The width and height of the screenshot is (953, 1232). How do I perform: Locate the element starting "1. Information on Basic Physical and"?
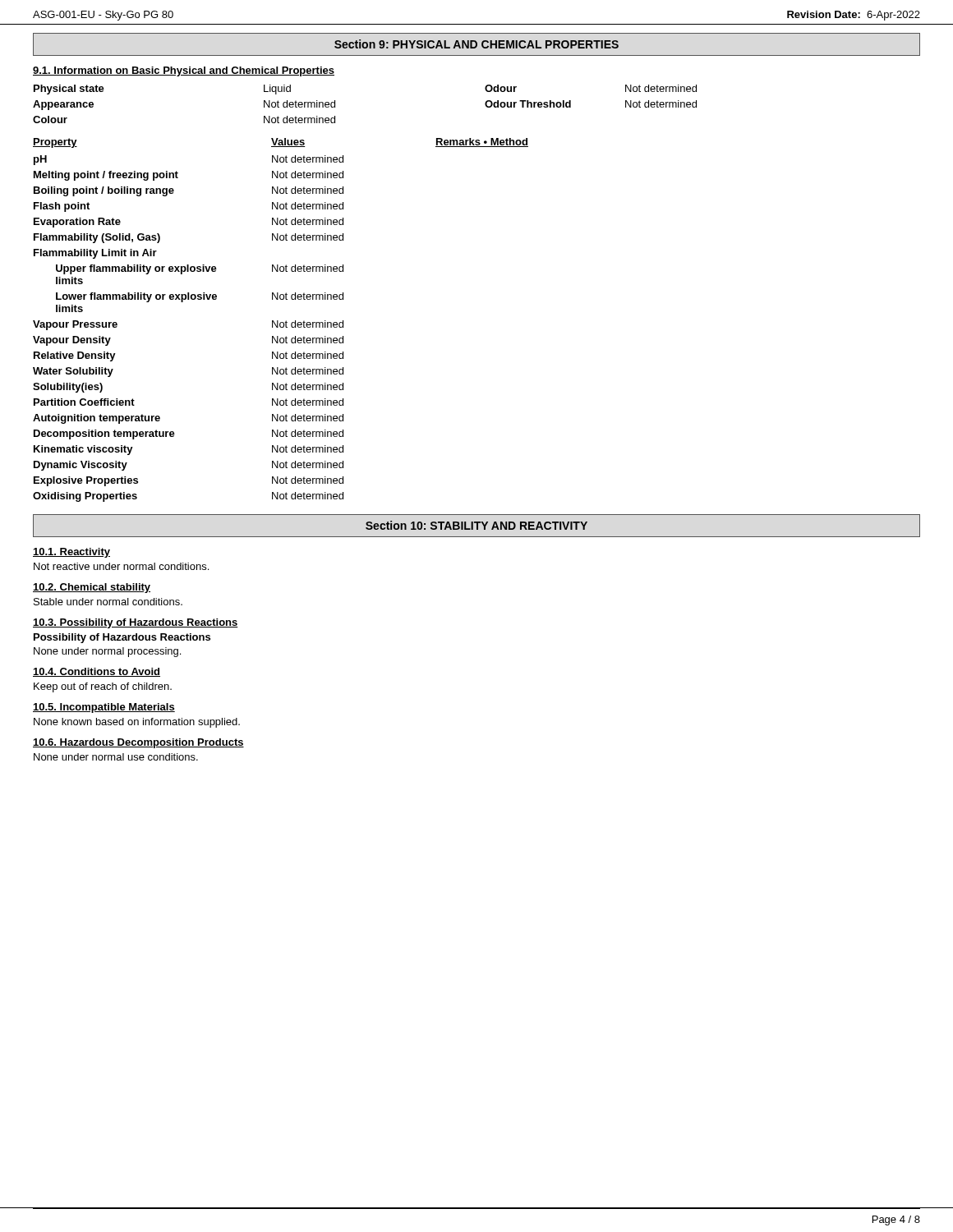click(x=184, y=70)
